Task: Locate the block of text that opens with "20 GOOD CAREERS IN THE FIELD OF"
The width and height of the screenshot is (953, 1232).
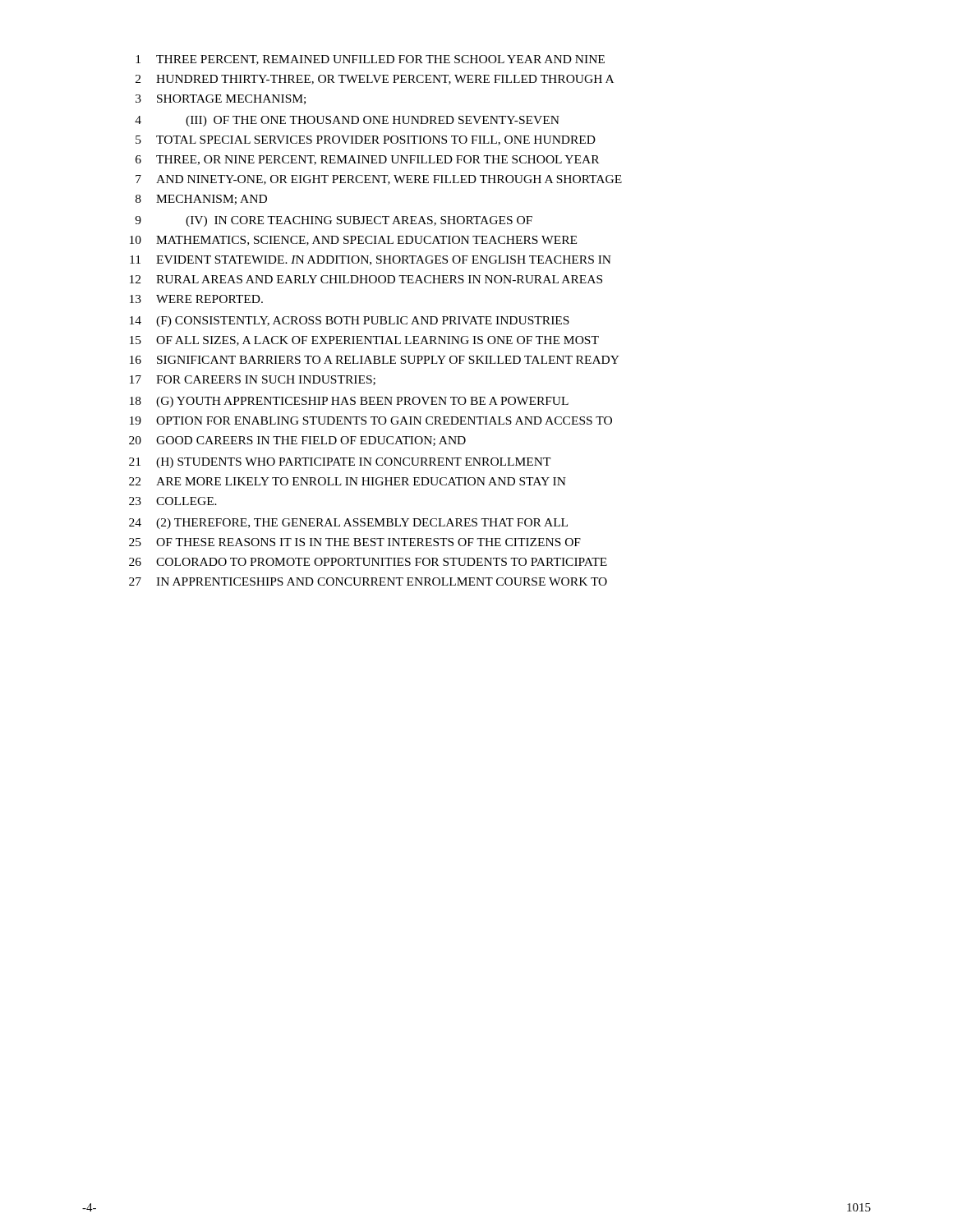Action: pos(297,441)
